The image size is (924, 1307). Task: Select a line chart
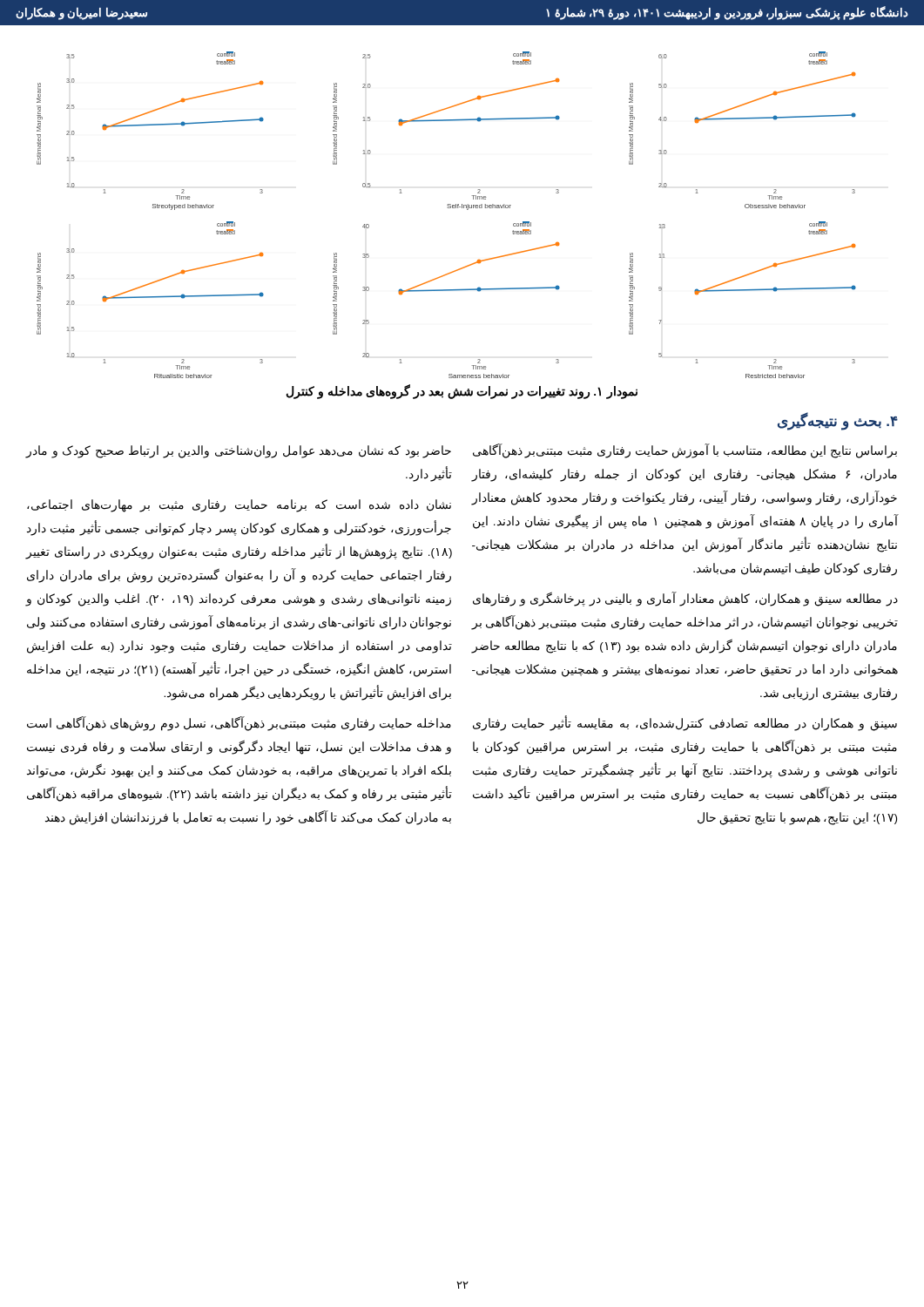(x=462, y=211)
